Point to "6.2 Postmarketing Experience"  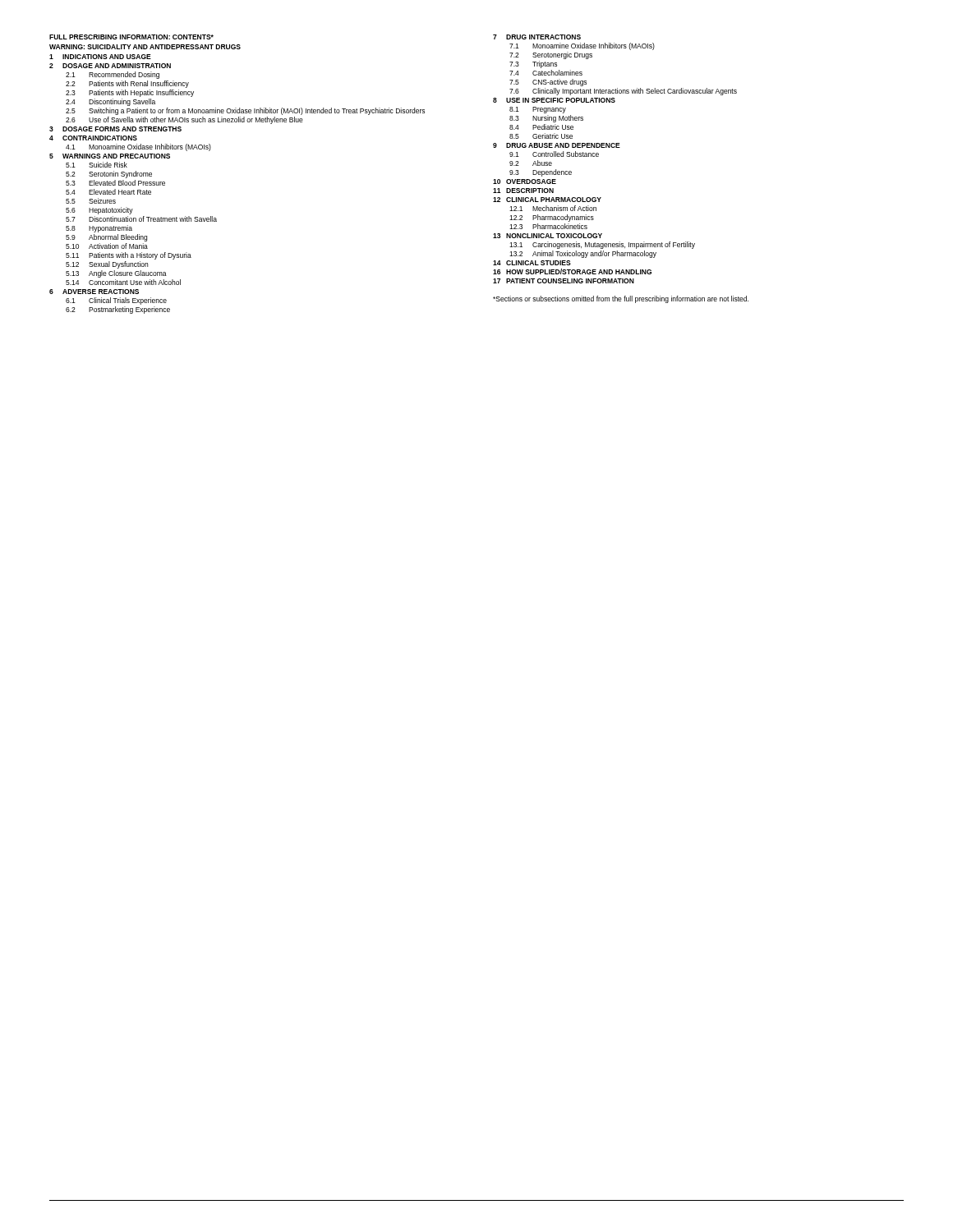(x=118, y=310)
